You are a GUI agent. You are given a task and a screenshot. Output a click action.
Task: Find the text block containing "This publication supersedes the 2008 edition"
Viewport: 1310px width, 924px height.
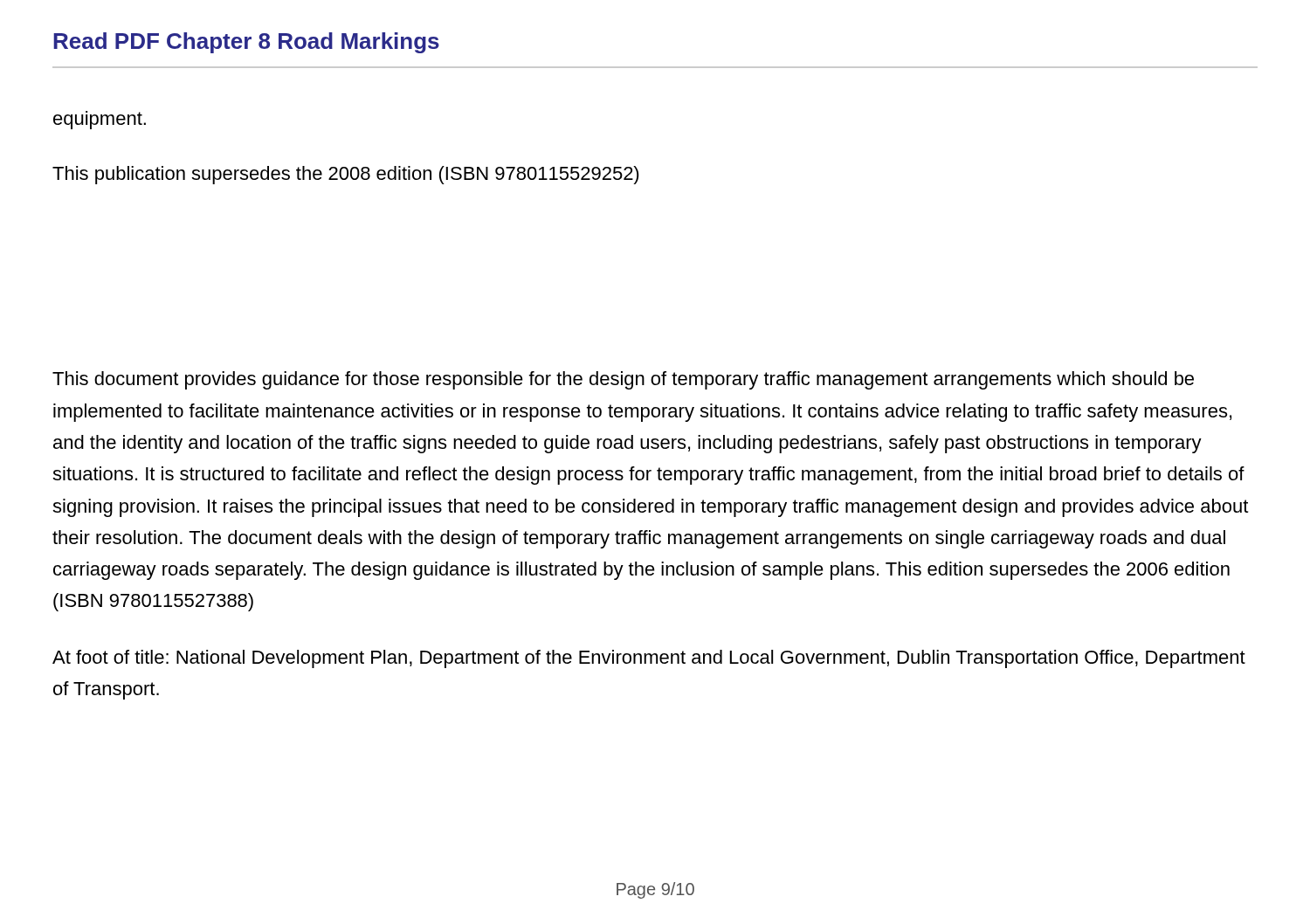coord(346,174)
